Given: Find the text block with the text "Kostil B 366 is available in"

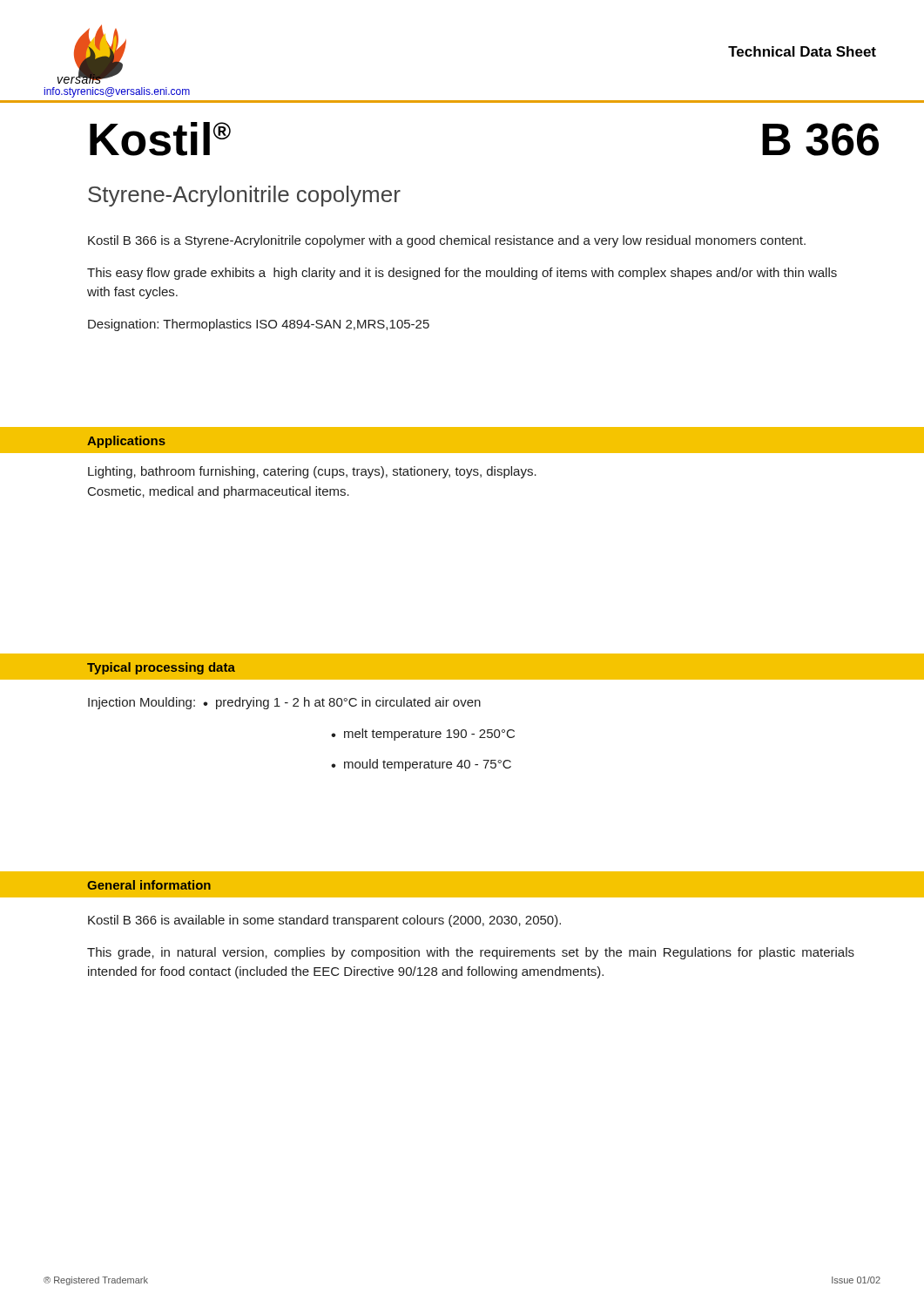Looking at the screenshot, I should (x=325, y=920).
